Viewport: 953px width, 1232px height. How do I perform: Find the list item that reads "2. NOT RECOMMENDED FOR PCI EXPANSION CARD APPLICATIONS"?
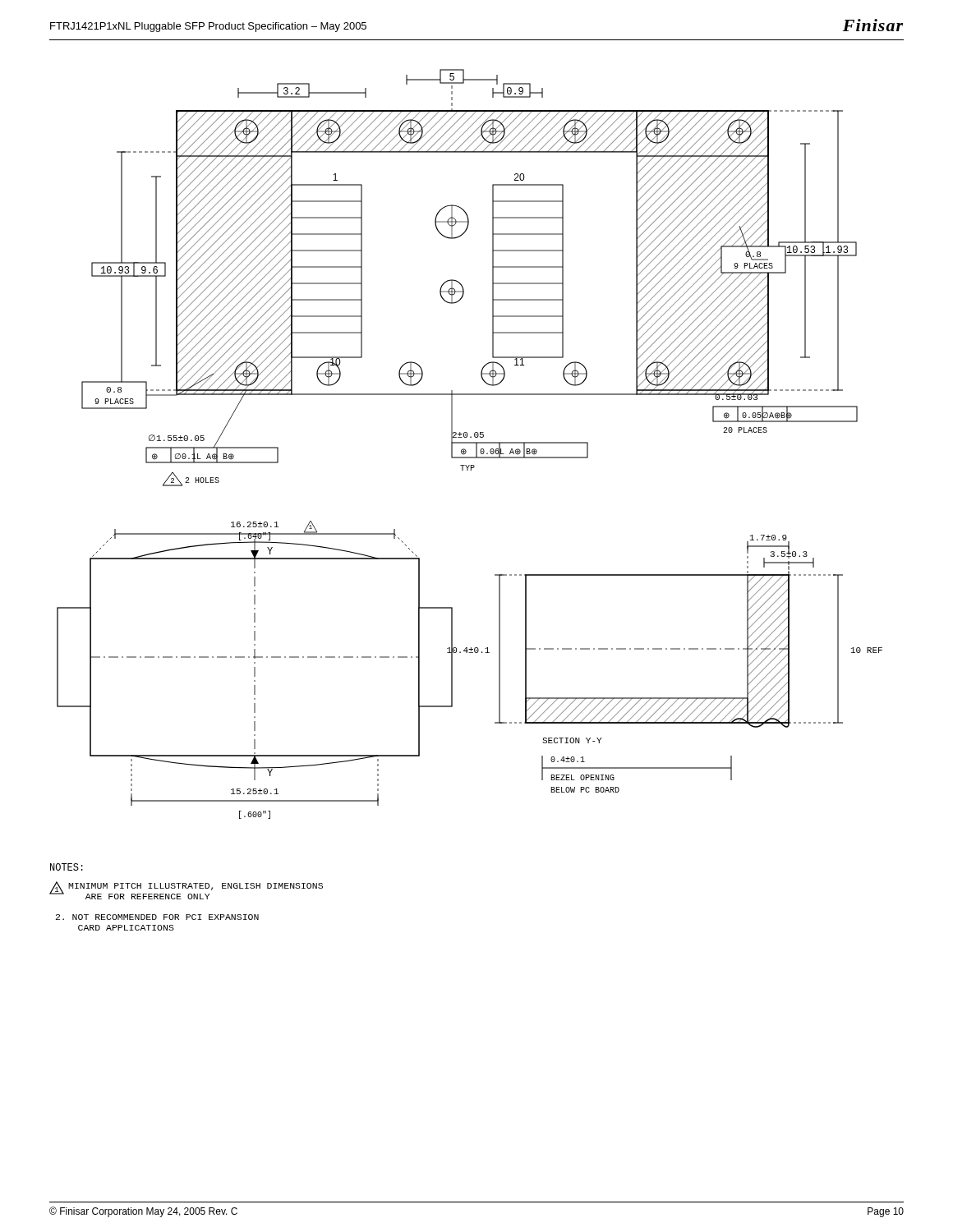tap(154, 922)
